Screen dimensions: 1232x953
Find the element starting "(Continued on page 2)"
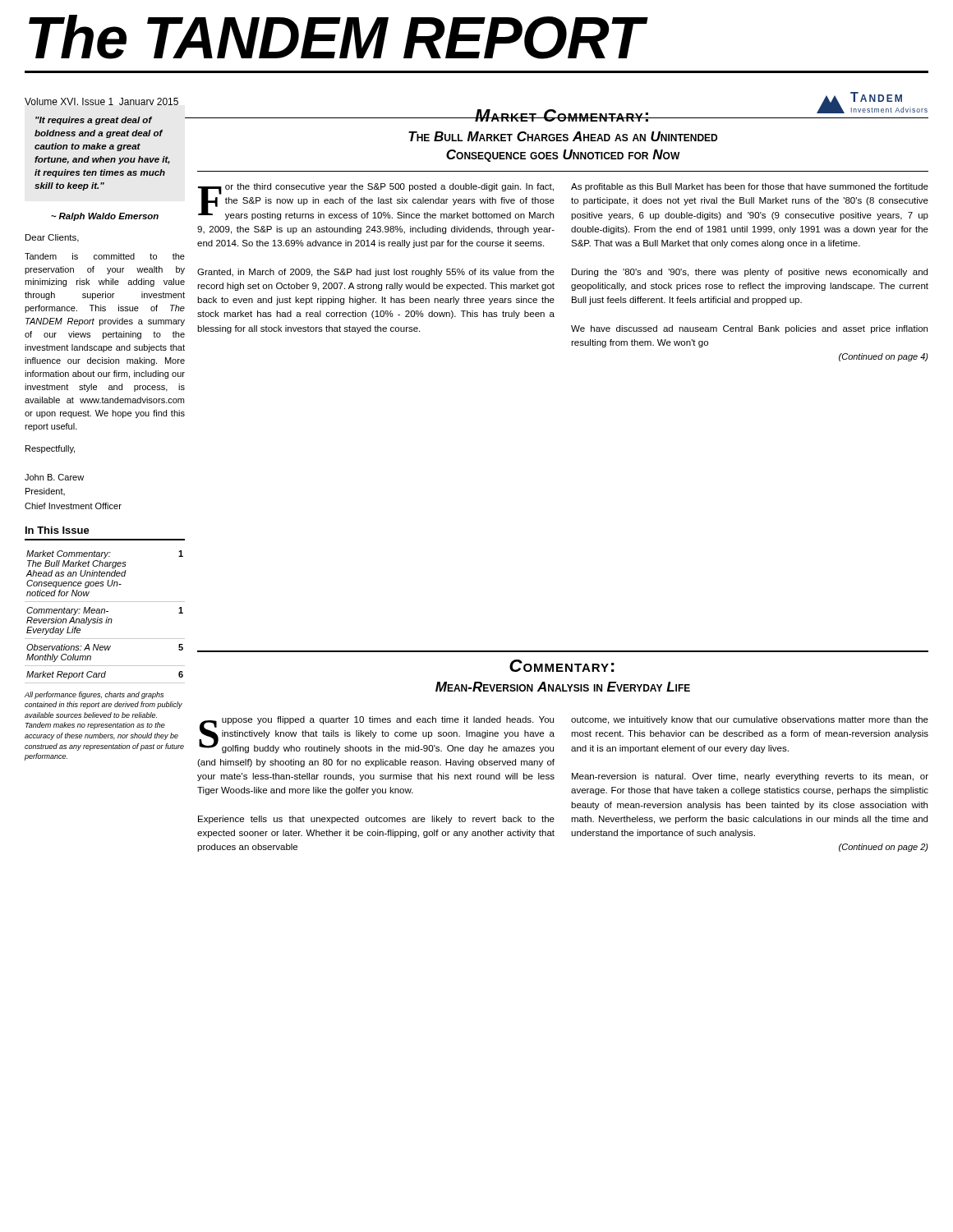[883, 847]
